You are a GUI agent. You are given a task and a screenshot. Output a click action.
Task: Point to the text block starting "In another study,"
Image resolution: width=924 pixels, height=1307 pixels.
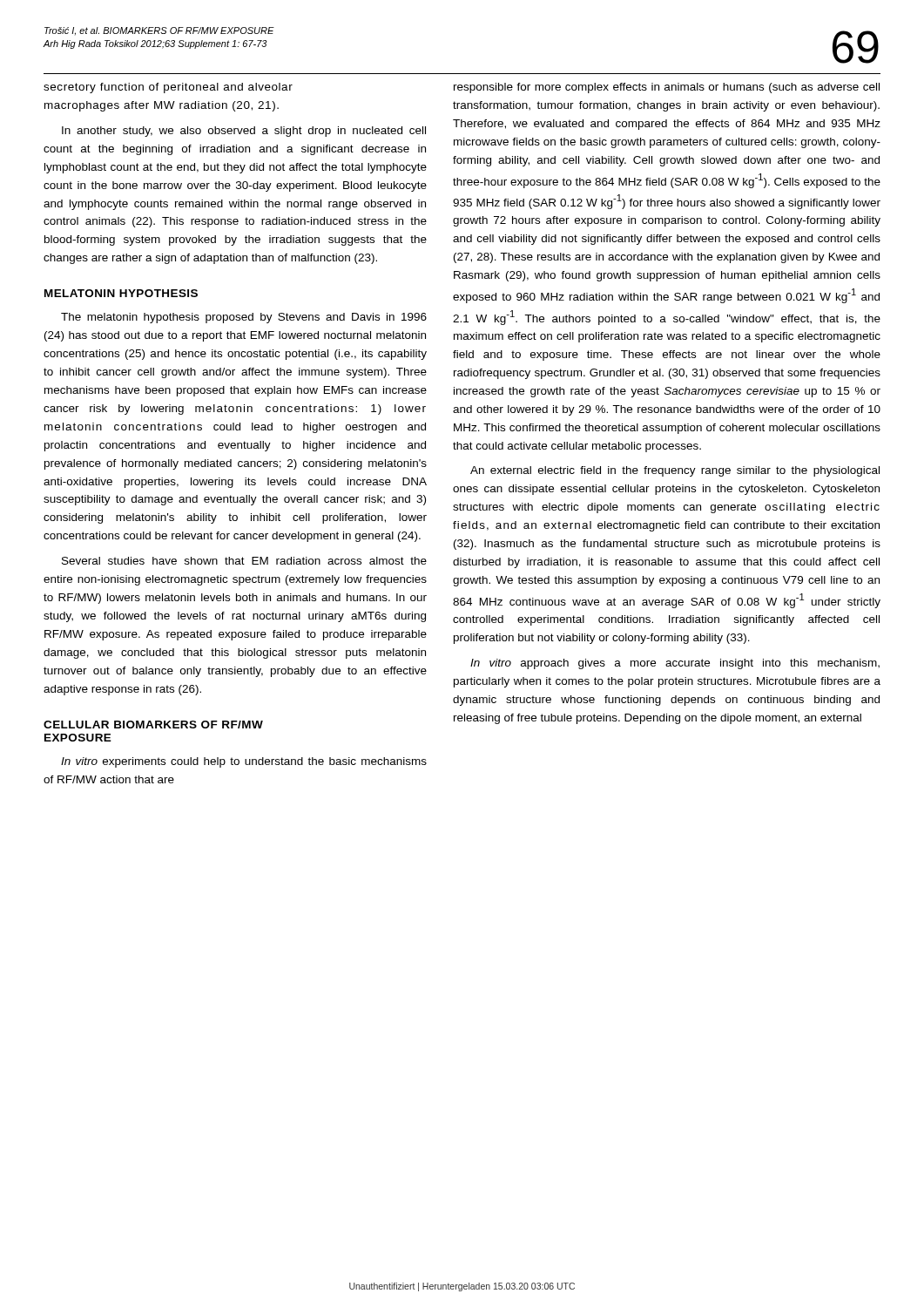235,195
